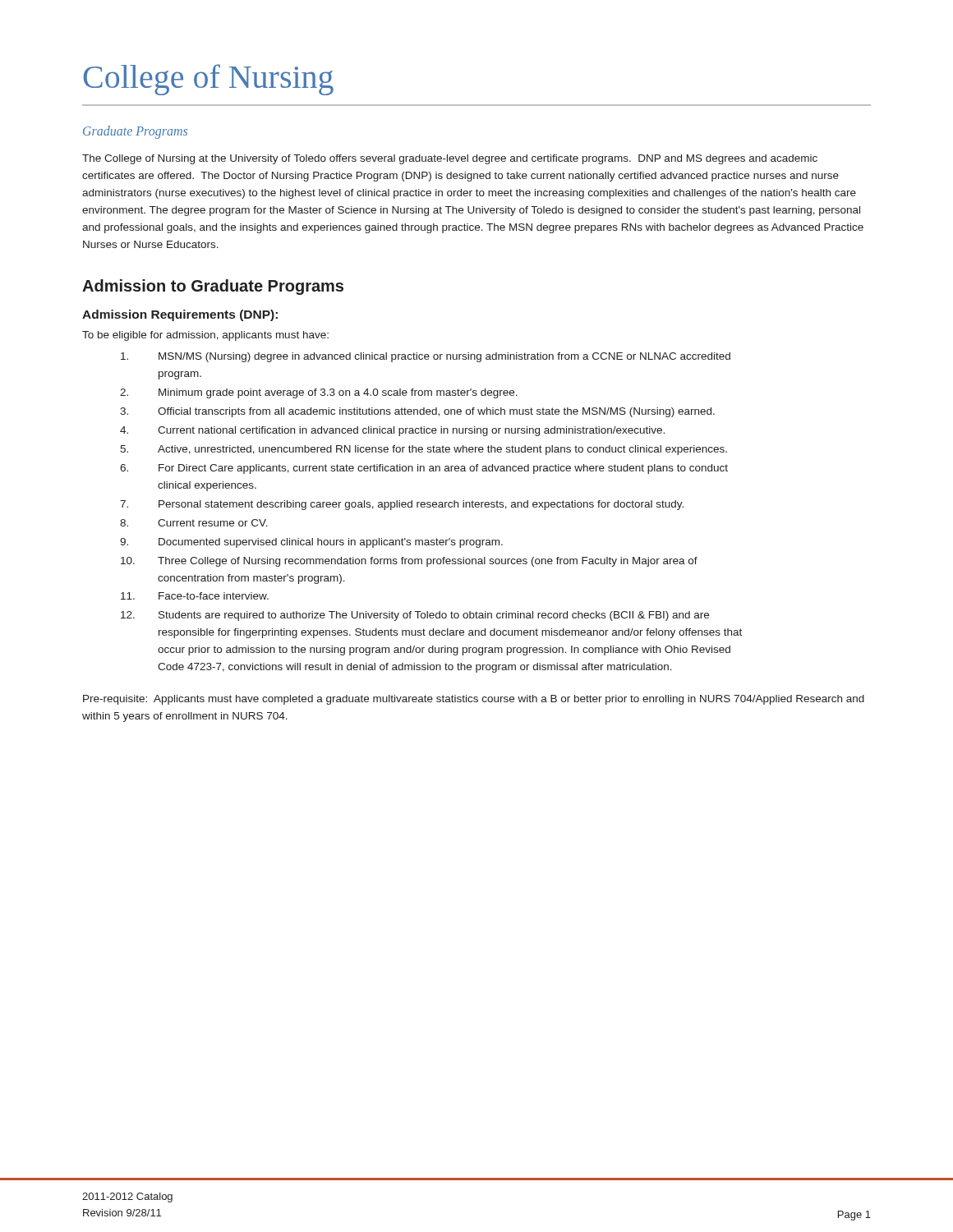The width and height of the screenshot is (953, 1232).
Task: Find the list item containing "12. Students are required to"
Action: [476, 642]
